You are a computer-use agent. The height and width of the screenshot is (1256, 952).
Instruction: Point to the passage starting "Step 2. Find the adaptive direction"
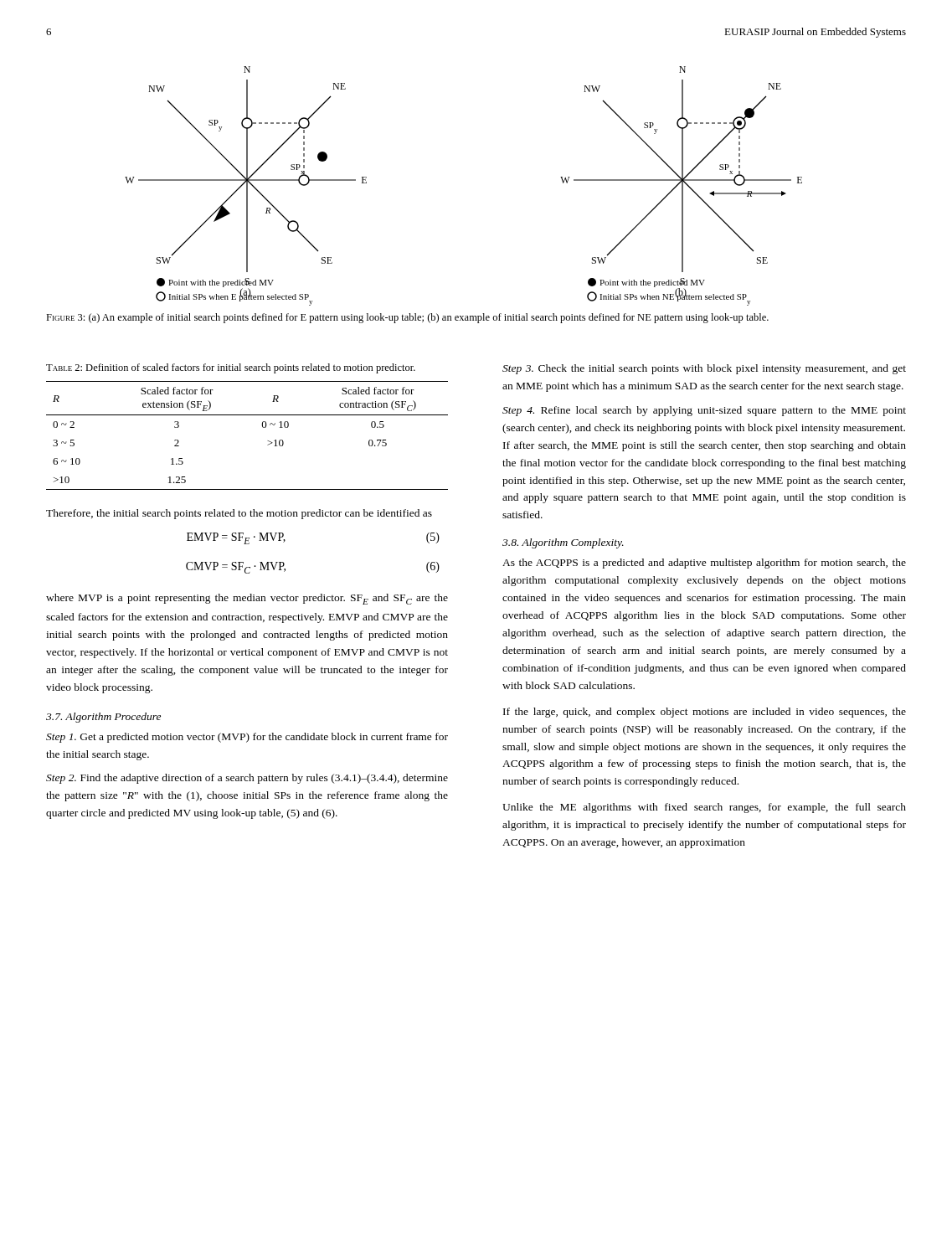pos(247,795)
